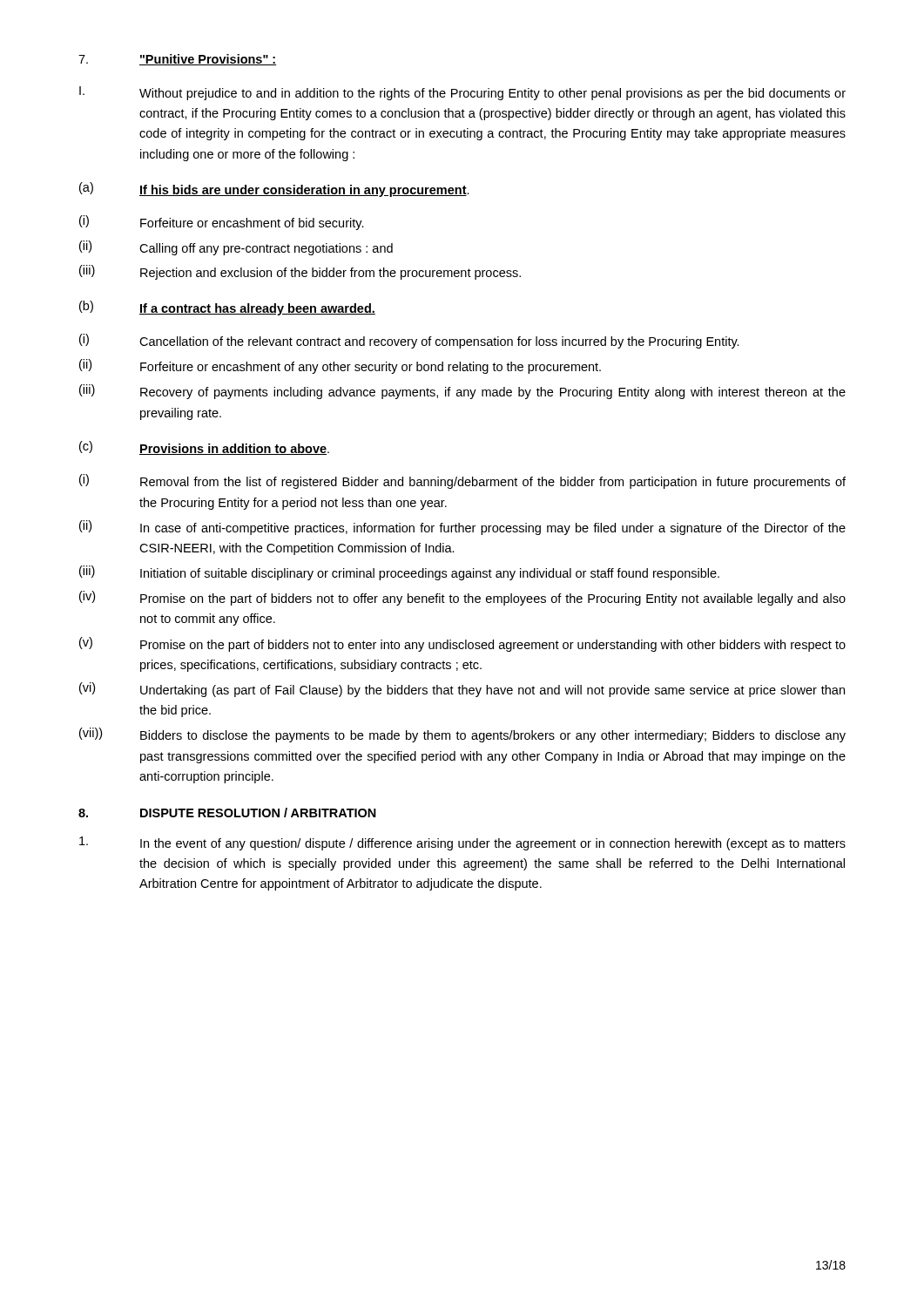
Task: Point to the block beginning "(i) Cancellation of"
Action: click(x=462, y=342)
